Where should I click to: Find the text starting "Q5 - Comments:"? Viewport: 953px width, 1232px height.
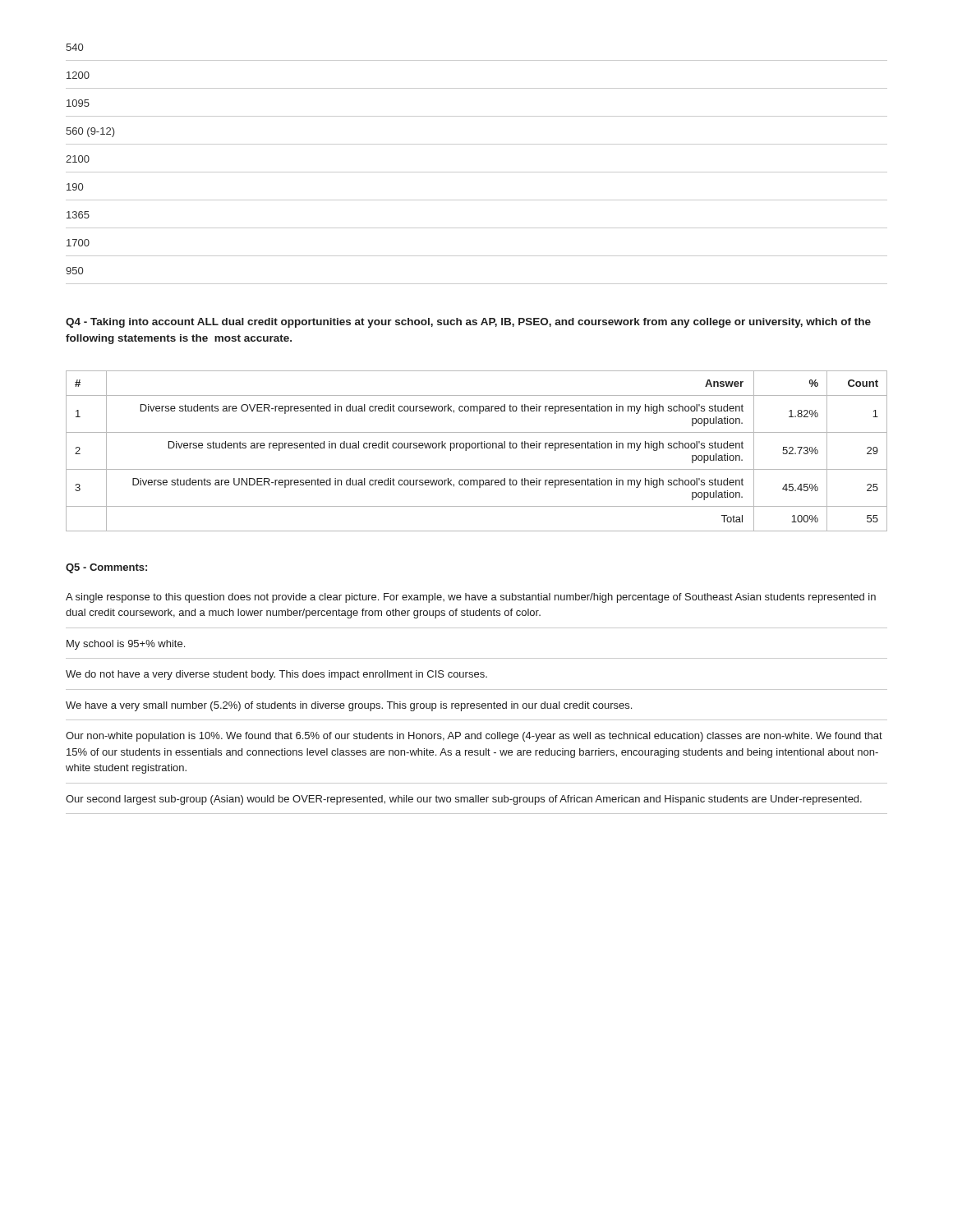pos(107,567)
